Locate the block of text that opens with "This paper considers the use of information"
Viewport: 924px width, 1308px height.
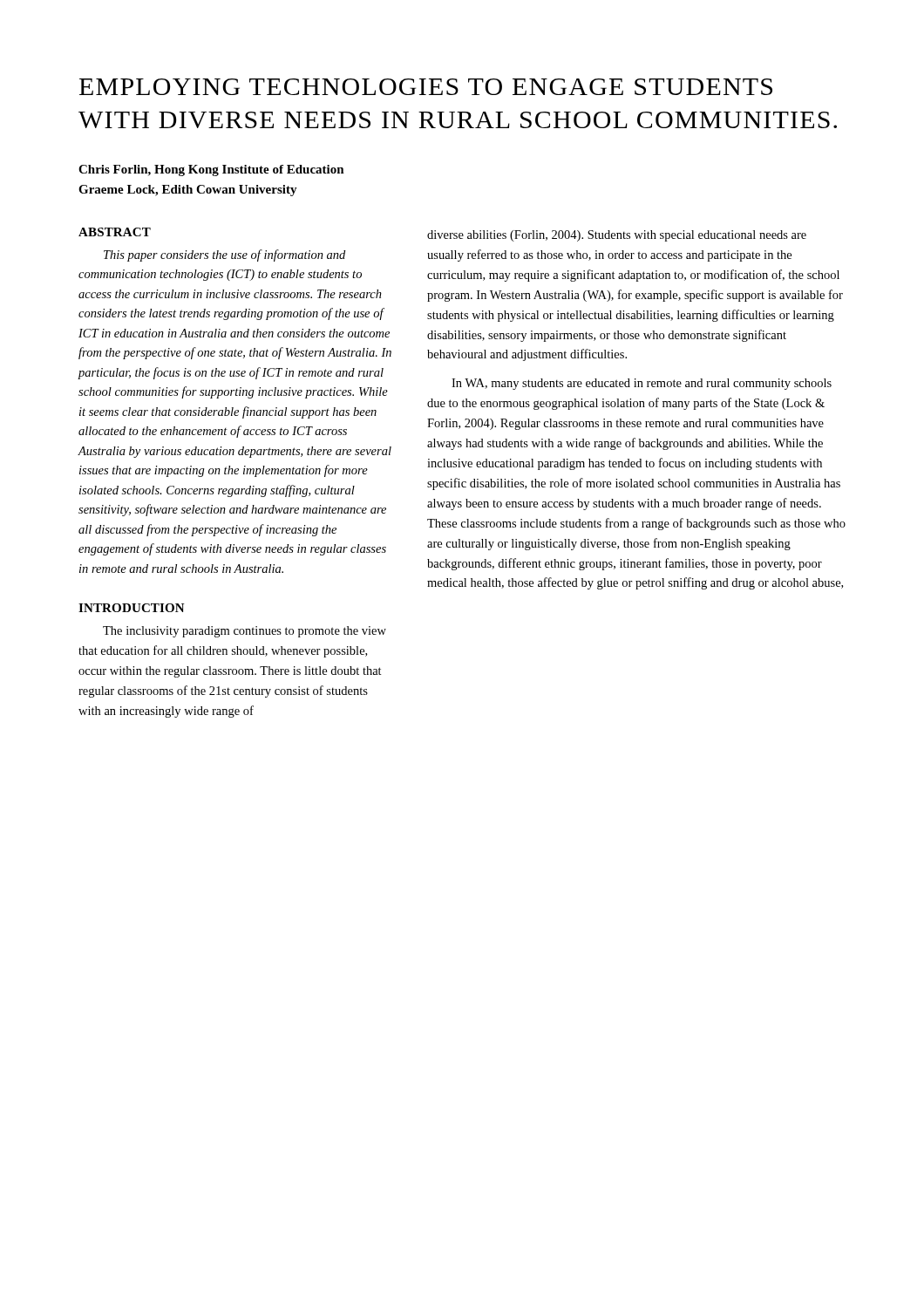pos(235,412)
